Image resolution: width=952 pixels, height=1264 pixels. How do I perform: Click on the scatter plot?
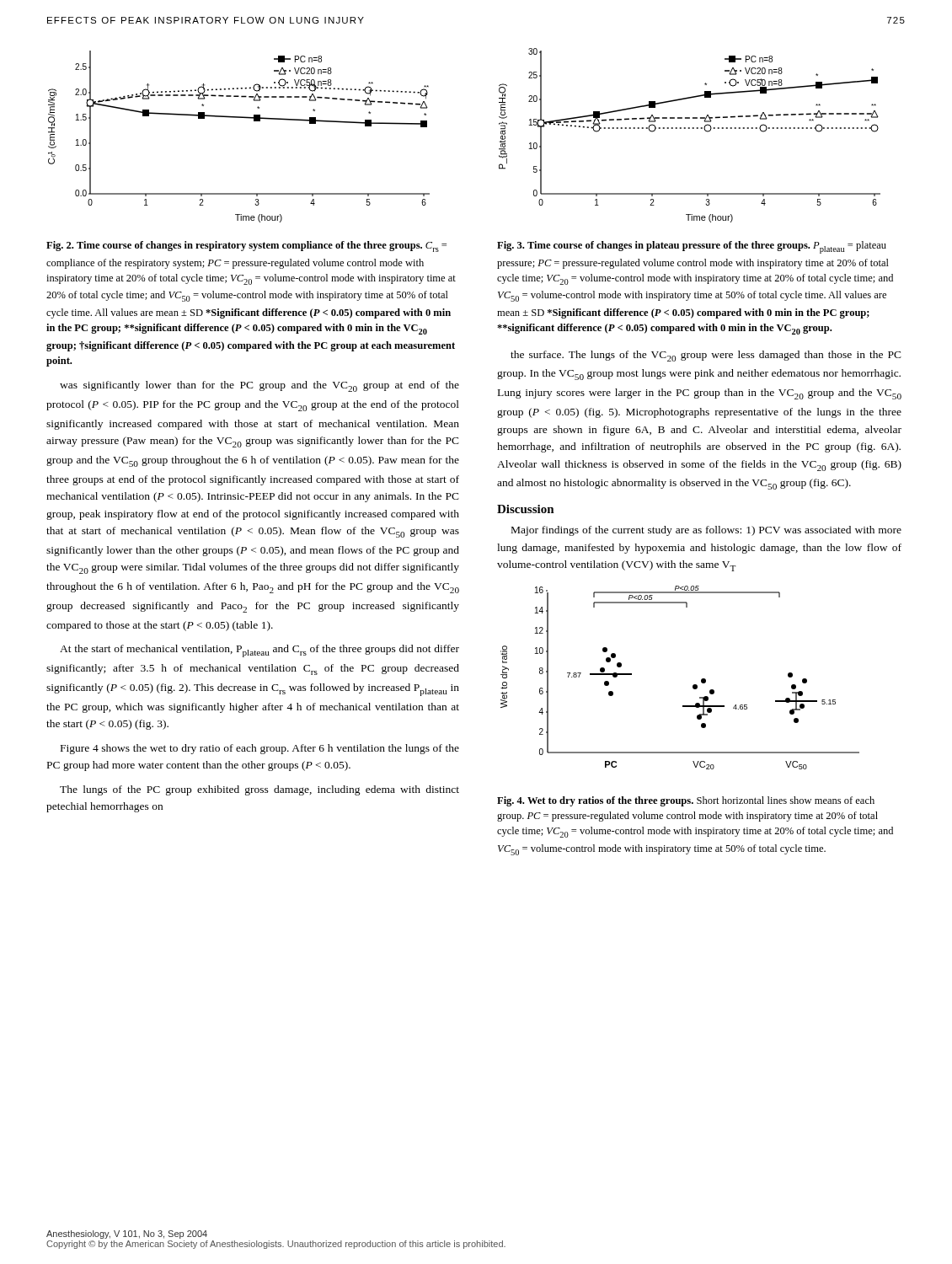[699, 687]
